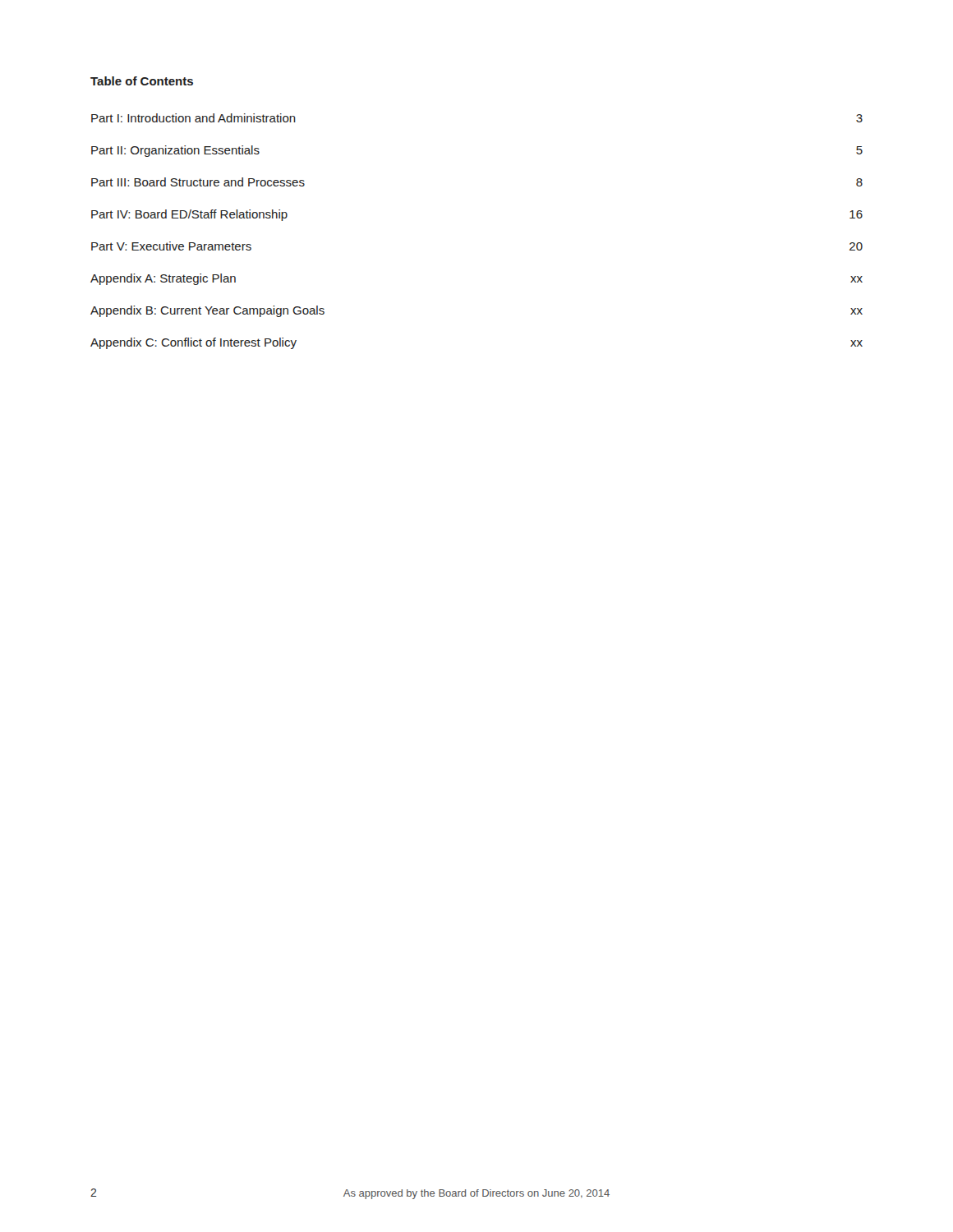The width and height of the screenshot is (953, 1232).
Task: Select the block starting "Part II: Organization Essentials"
Action: point(179,151)
